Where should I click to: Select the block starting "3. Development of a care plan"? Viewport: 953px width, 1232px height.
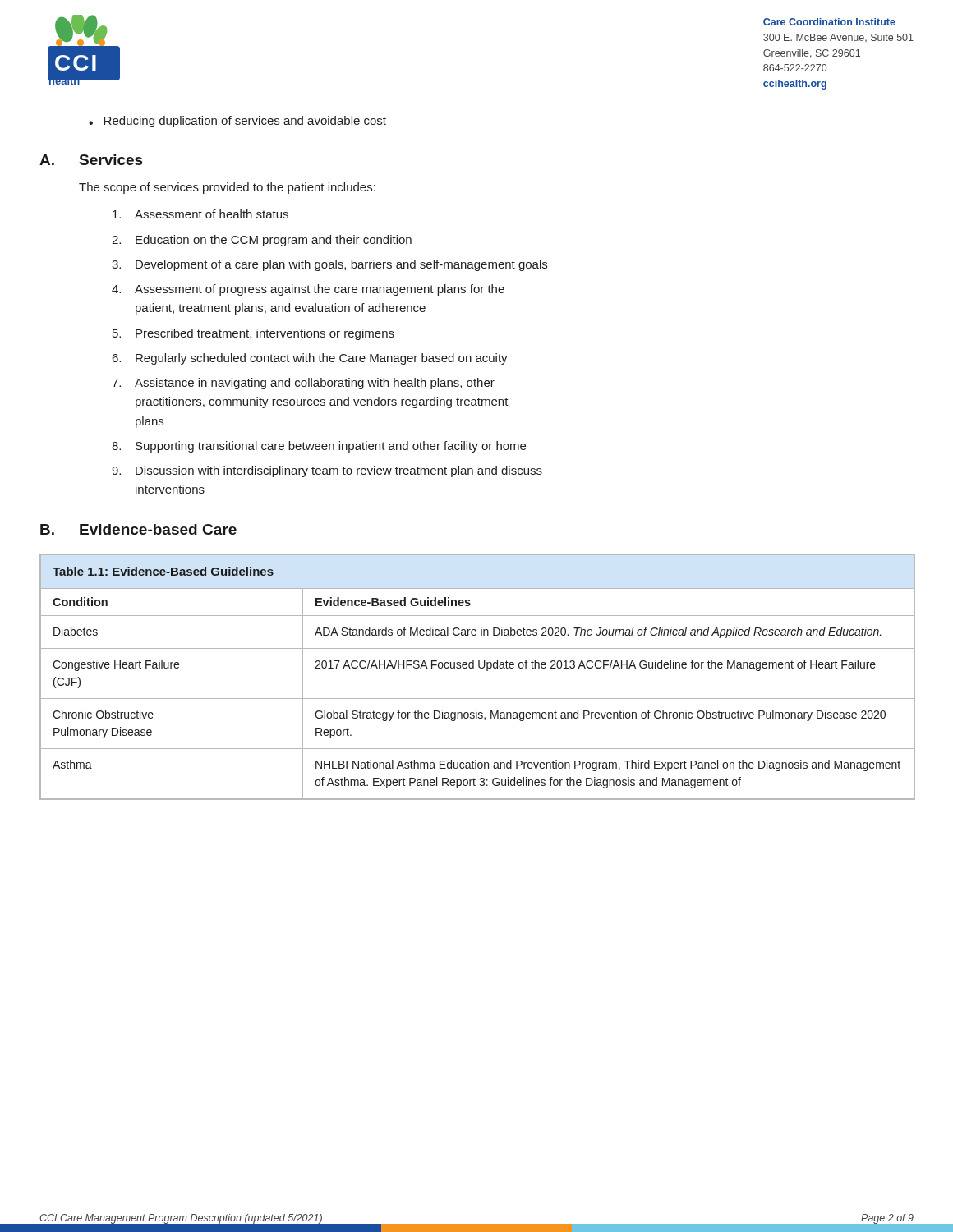point(330,264)
